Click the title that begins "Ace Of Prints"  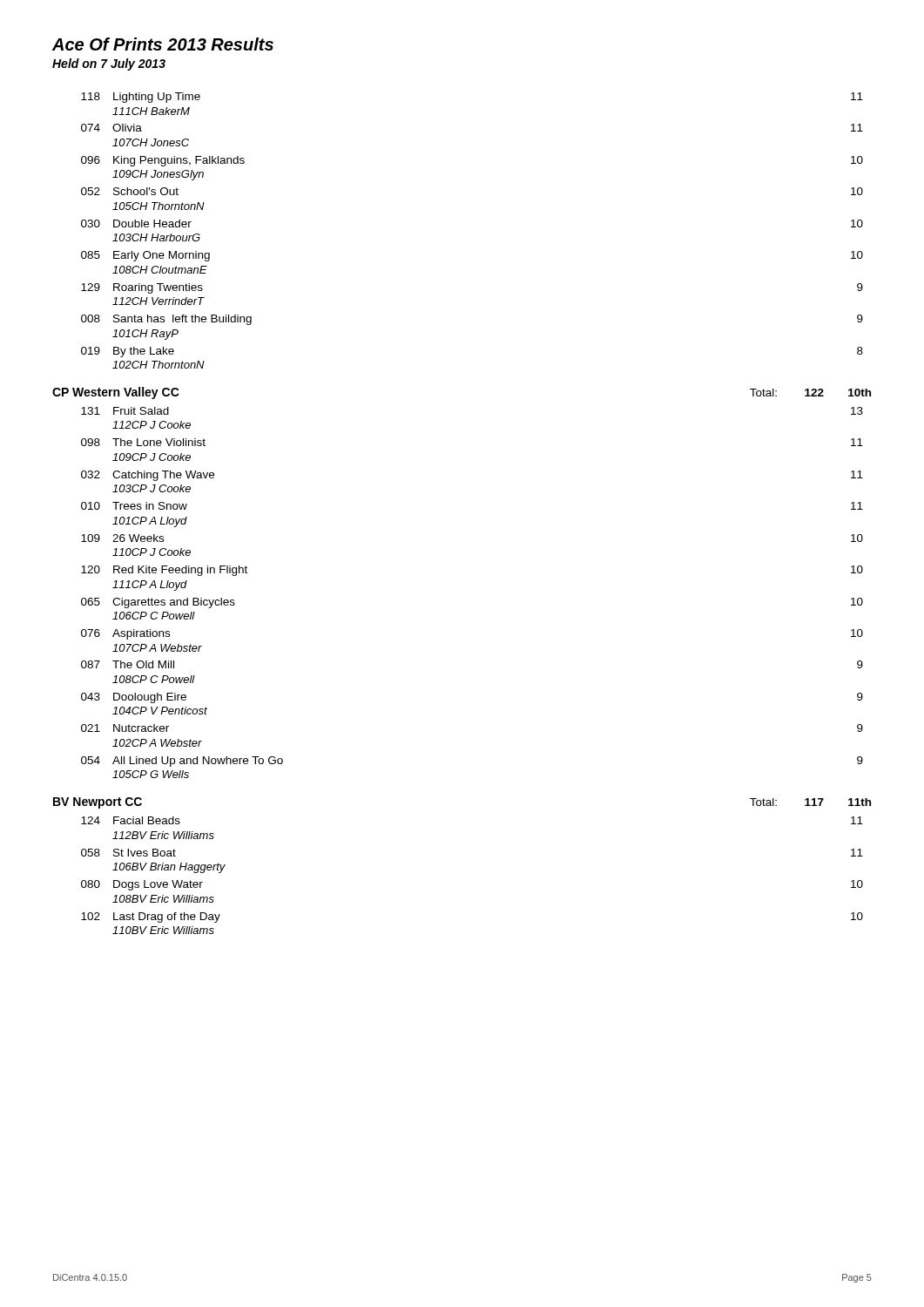(163, 44)
